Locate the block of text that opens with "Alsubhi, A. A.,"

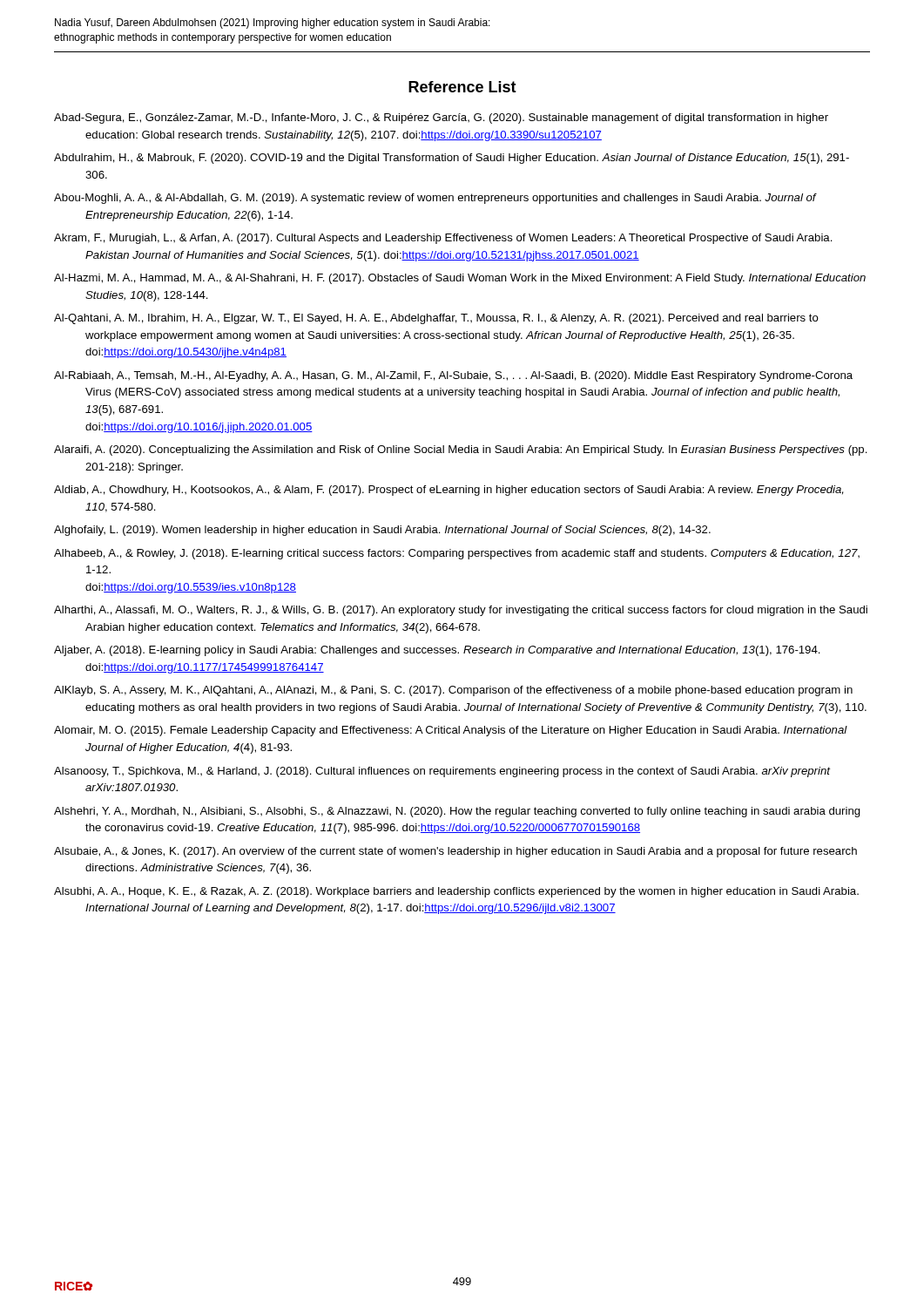pyautogui.click(x=457, y=899)
